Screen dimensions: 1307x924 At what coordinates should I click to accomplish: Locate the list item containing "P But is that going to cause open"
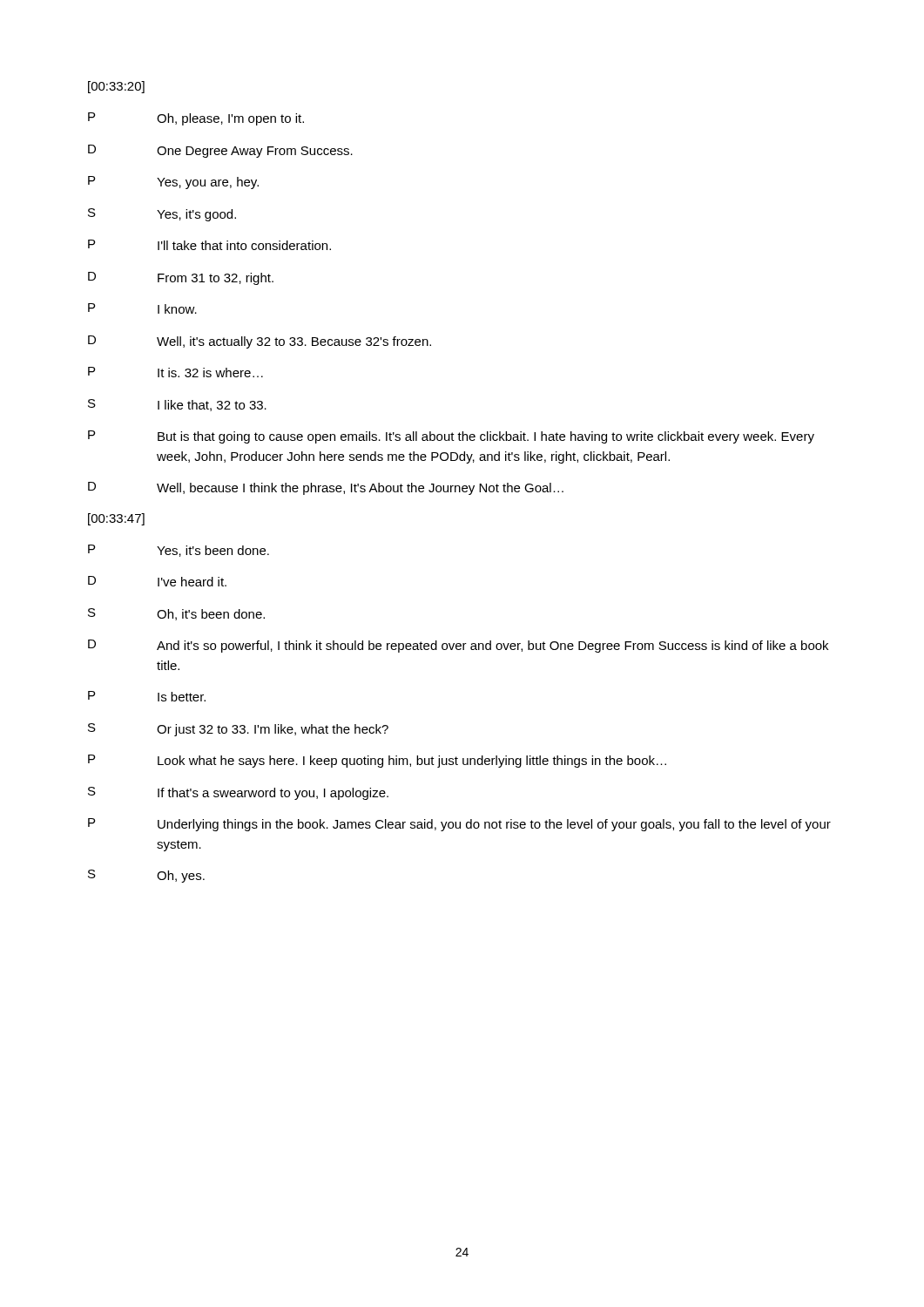[462, 447]
